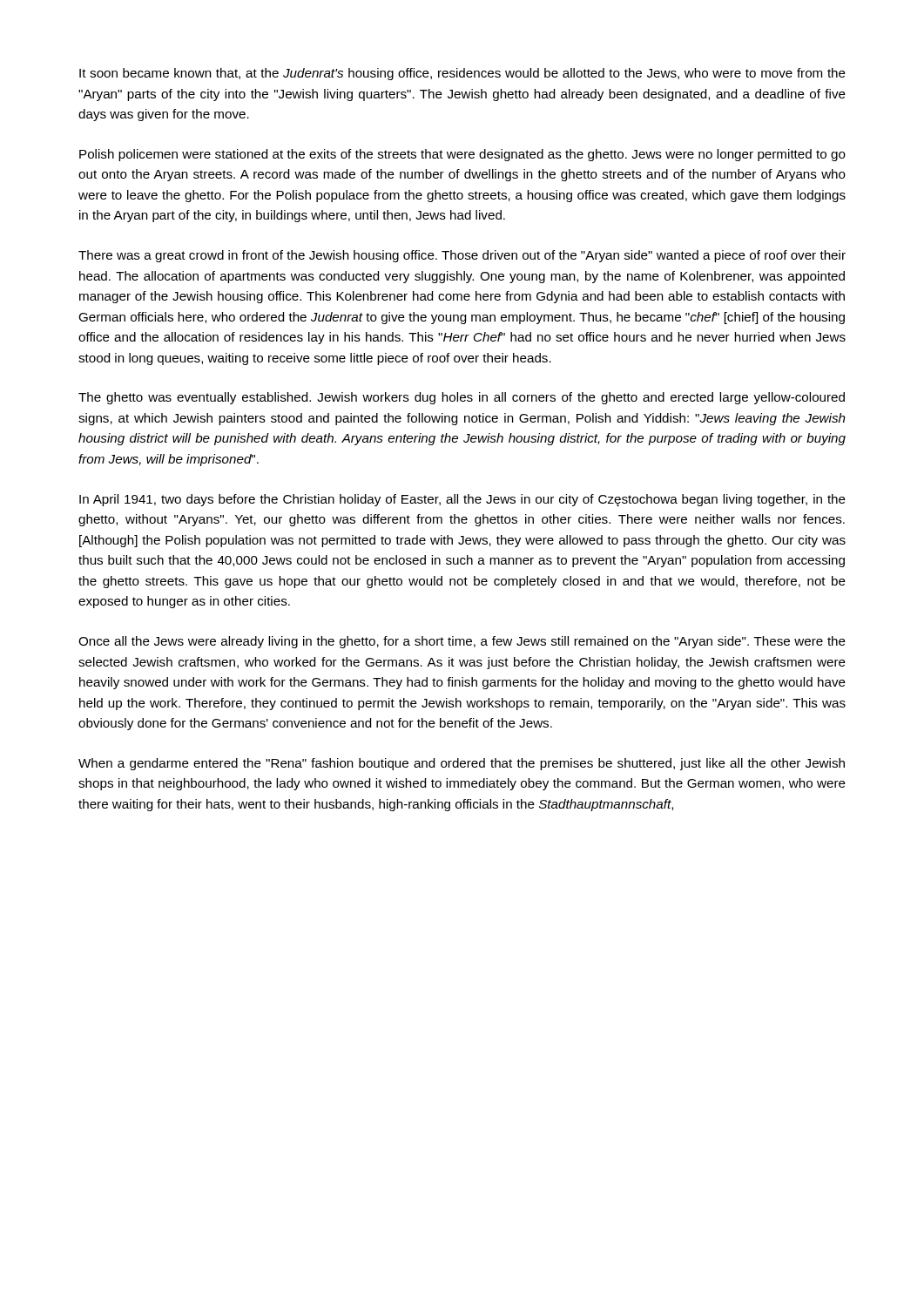This screenshot has width=924, height=1307.
Task: Locate the block of text that opens with "The ghetto was eventually"
Action: point(462,428)
